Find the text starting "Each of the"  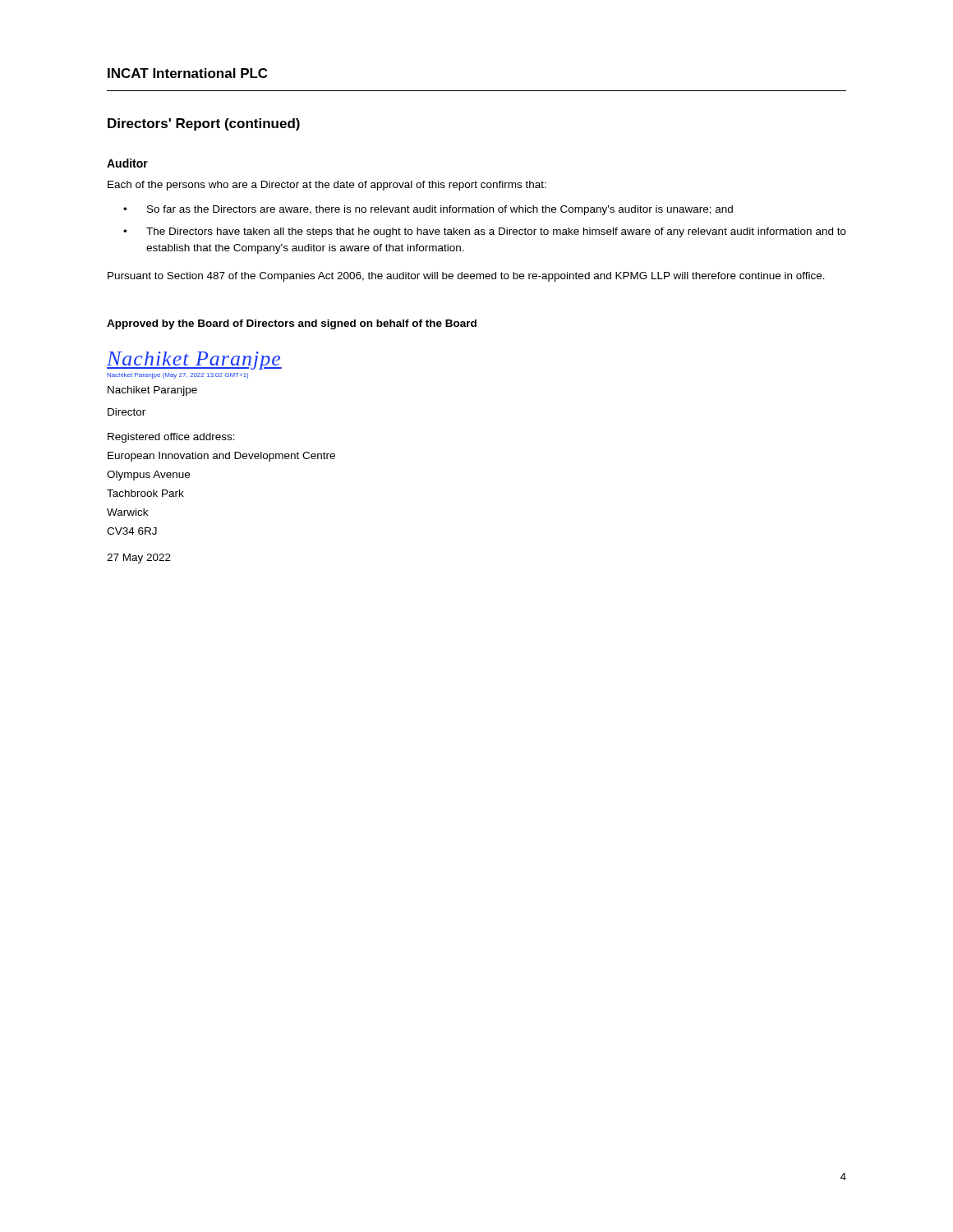point(327,184)
